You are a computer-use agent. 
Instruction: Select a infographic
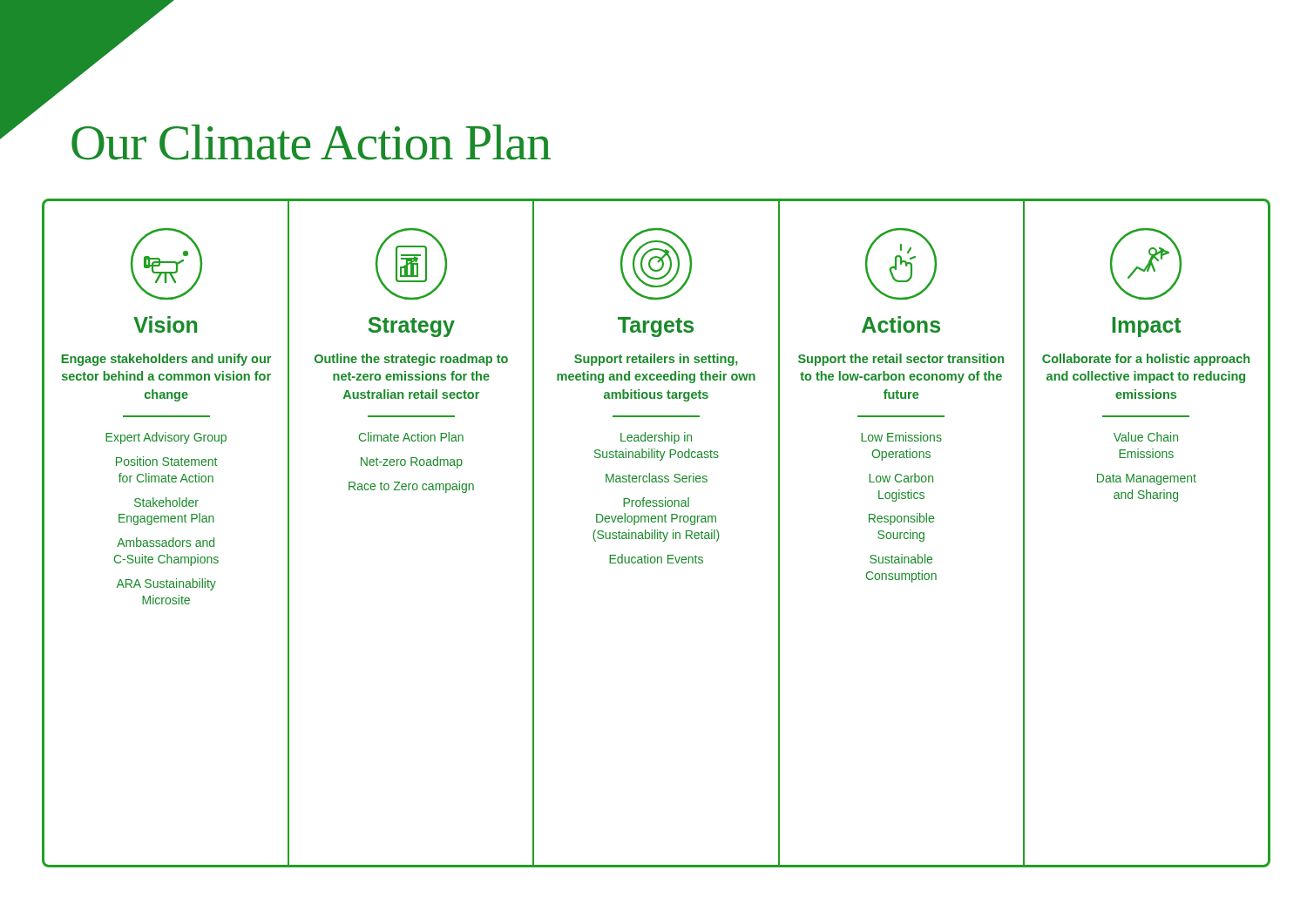point(656,533)
